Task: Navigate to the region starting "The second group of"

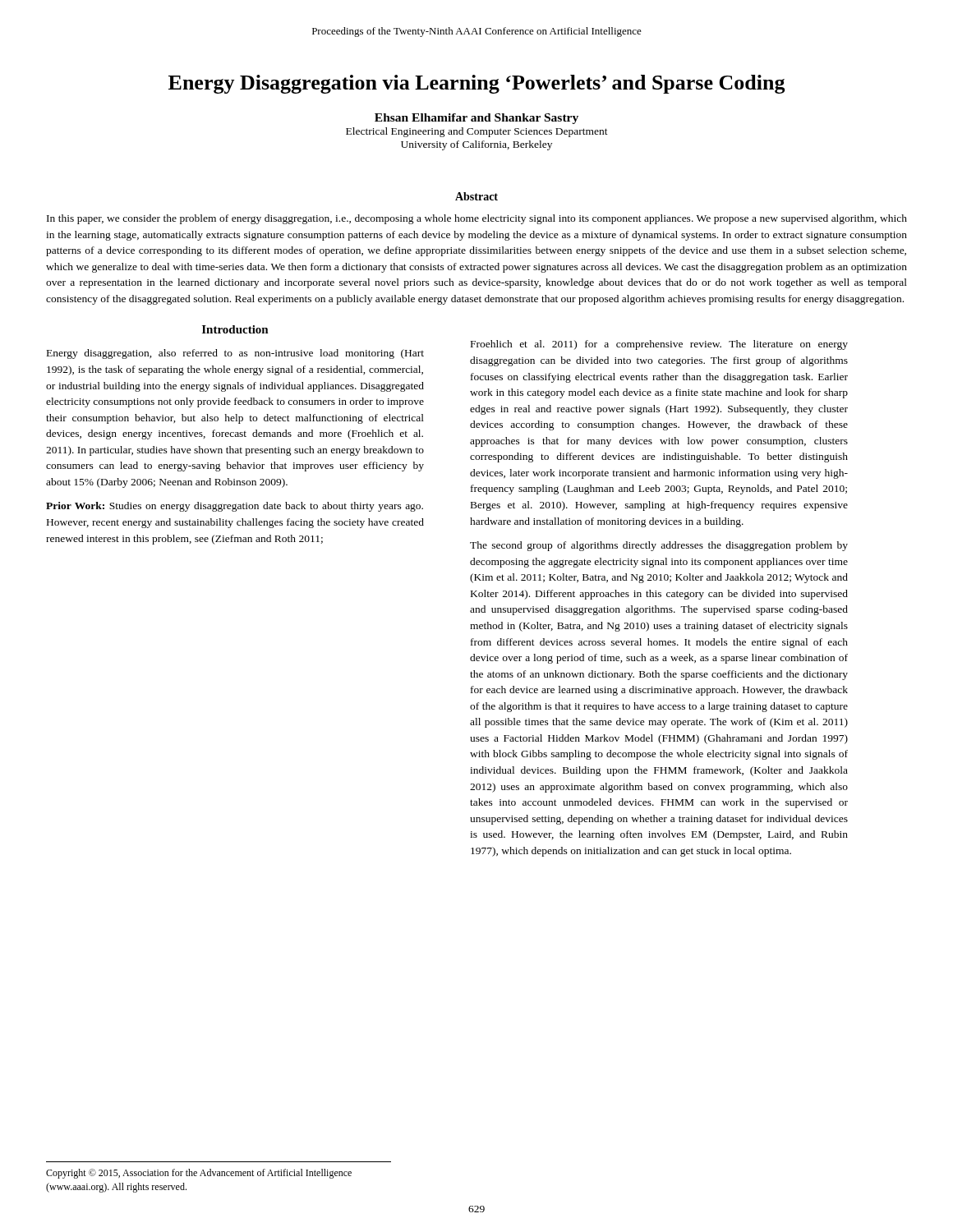Action: coord(659,698)
